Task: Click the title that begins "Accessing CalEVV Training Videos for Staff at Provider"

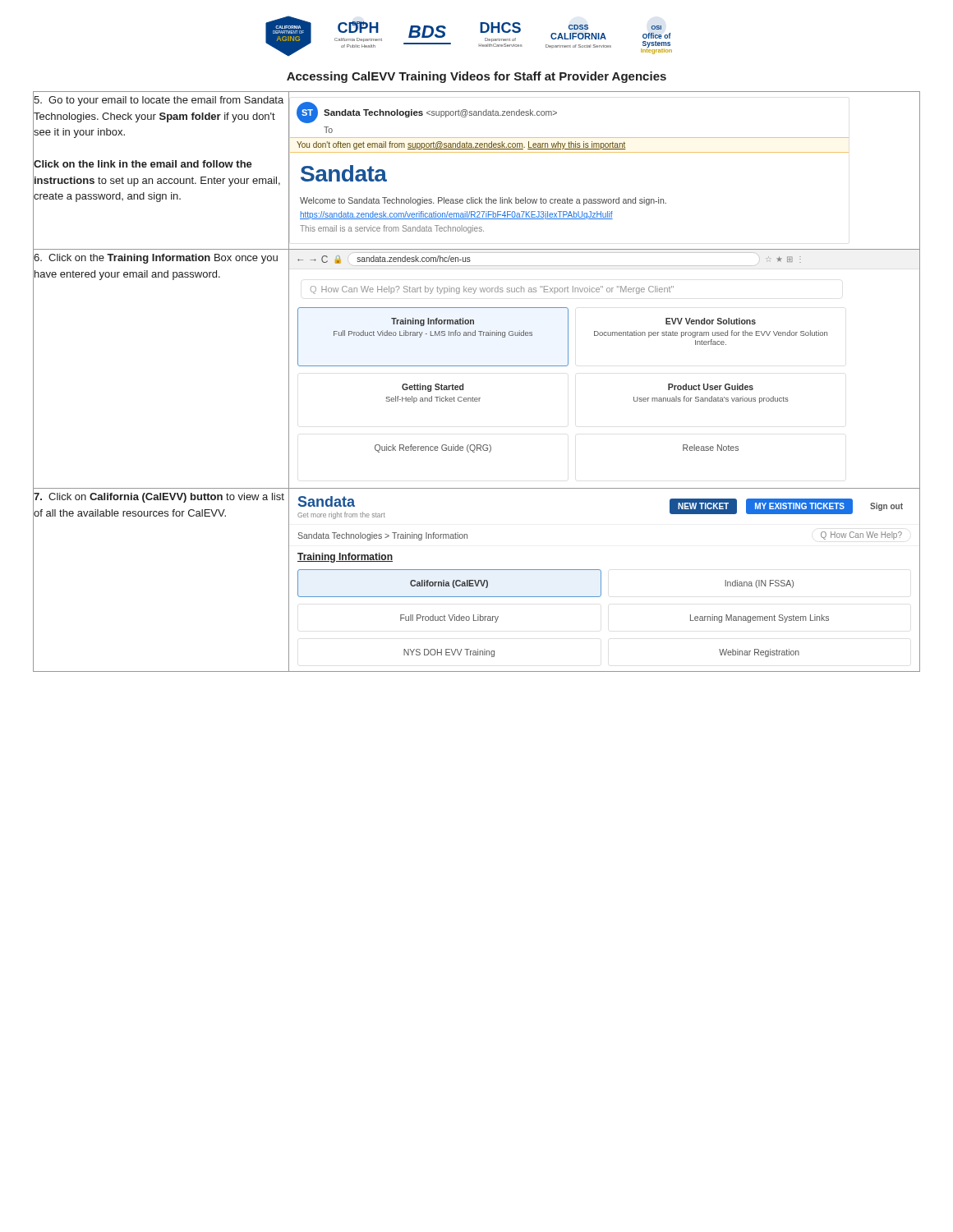Action: (x=476, y=76)
